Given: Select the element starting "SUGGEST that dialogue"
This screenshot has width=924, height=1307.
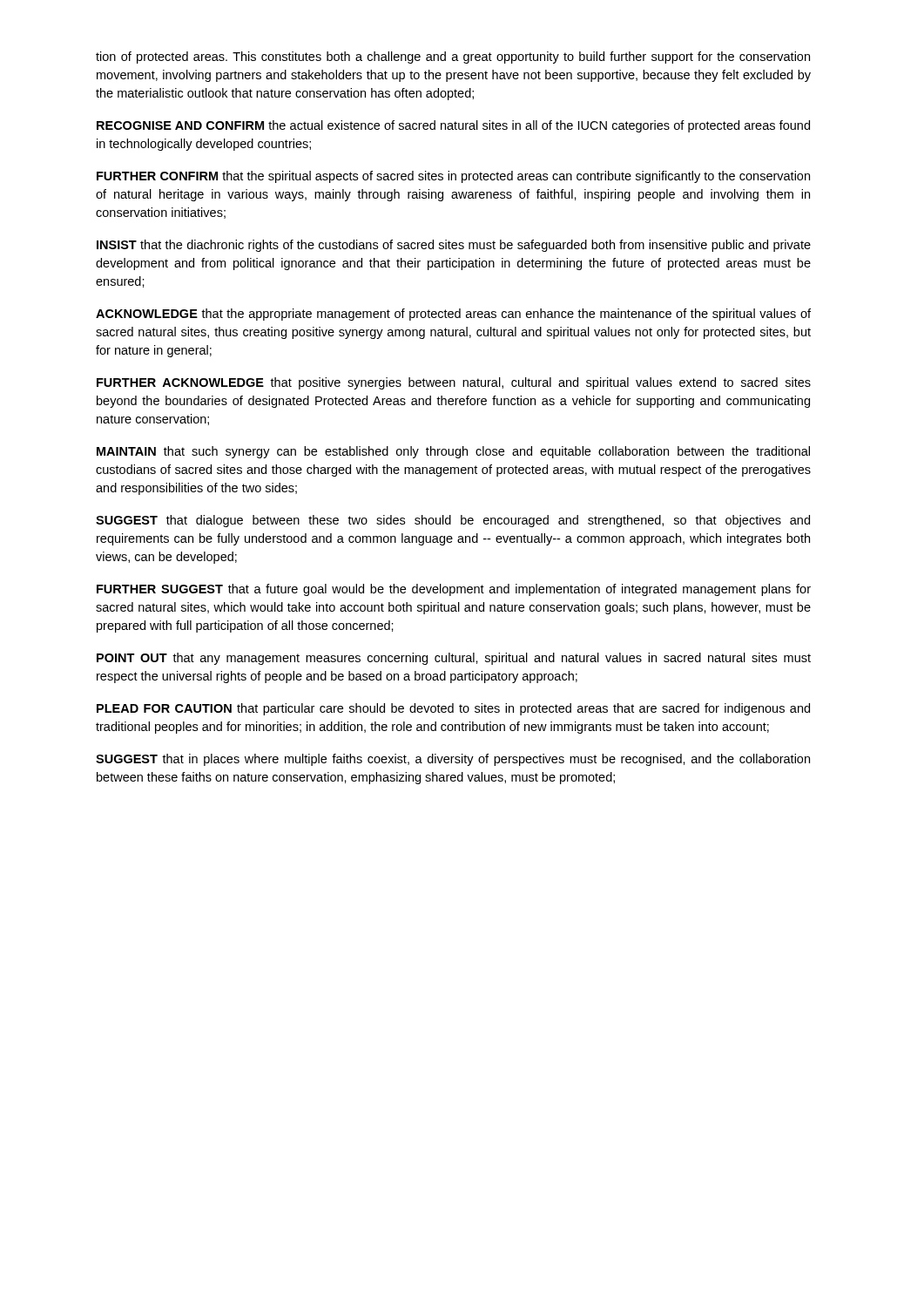Looking at the screenshot, I should tap(453, 539).
